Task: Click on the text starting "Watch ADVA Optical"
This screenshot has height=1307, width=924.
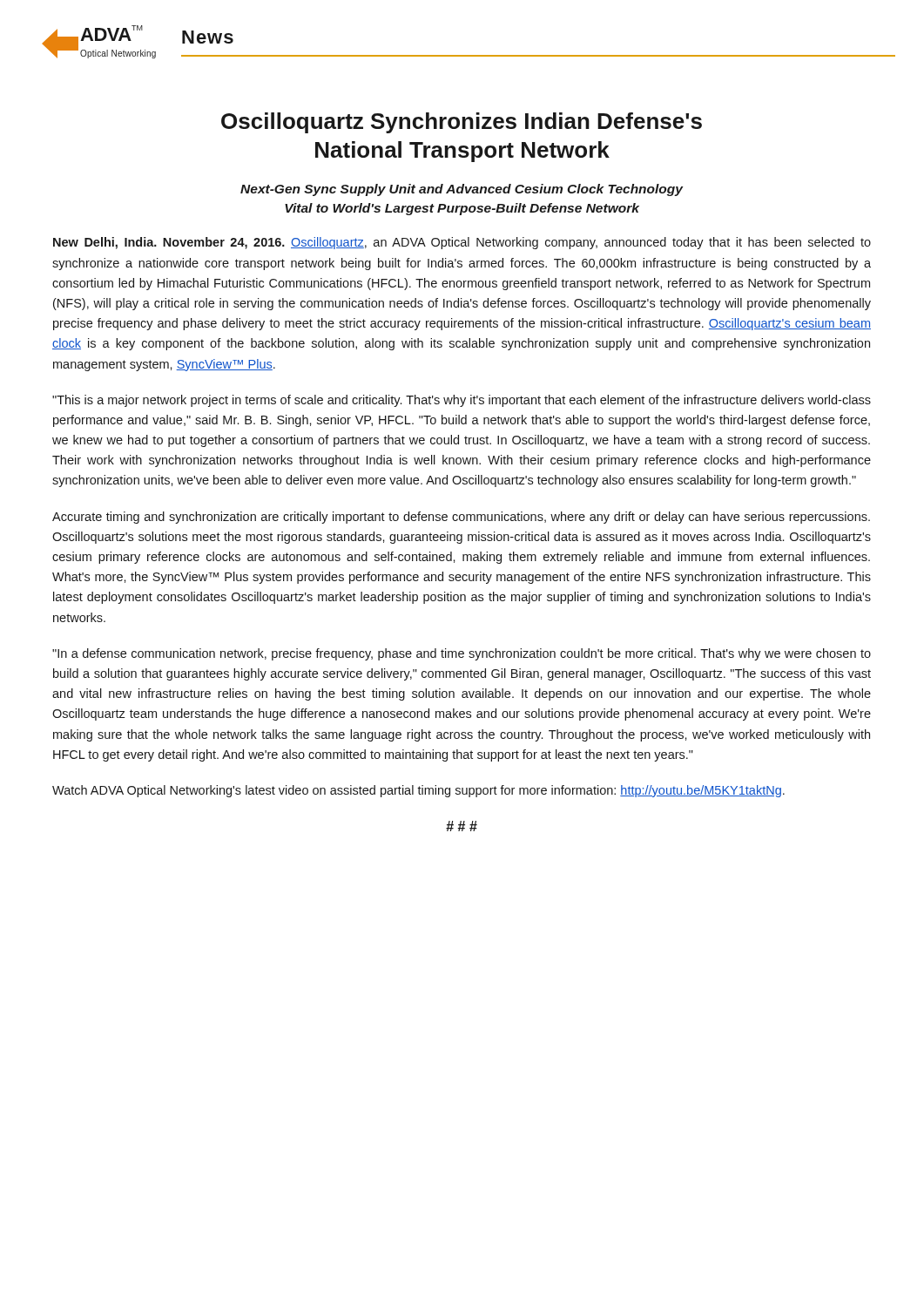Action: 419,790
